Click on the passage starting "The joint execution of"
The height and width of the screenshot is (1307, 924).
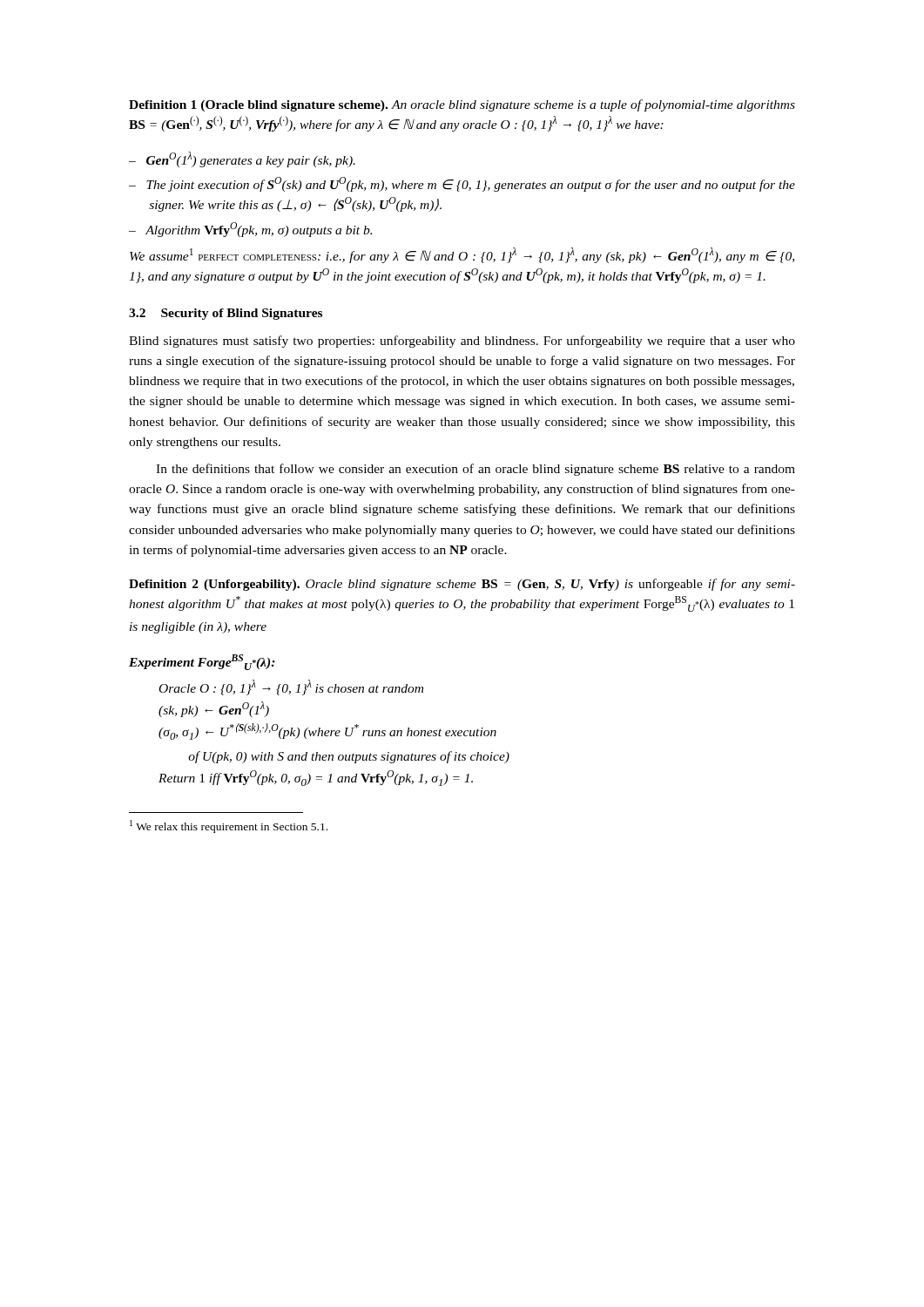469,194
